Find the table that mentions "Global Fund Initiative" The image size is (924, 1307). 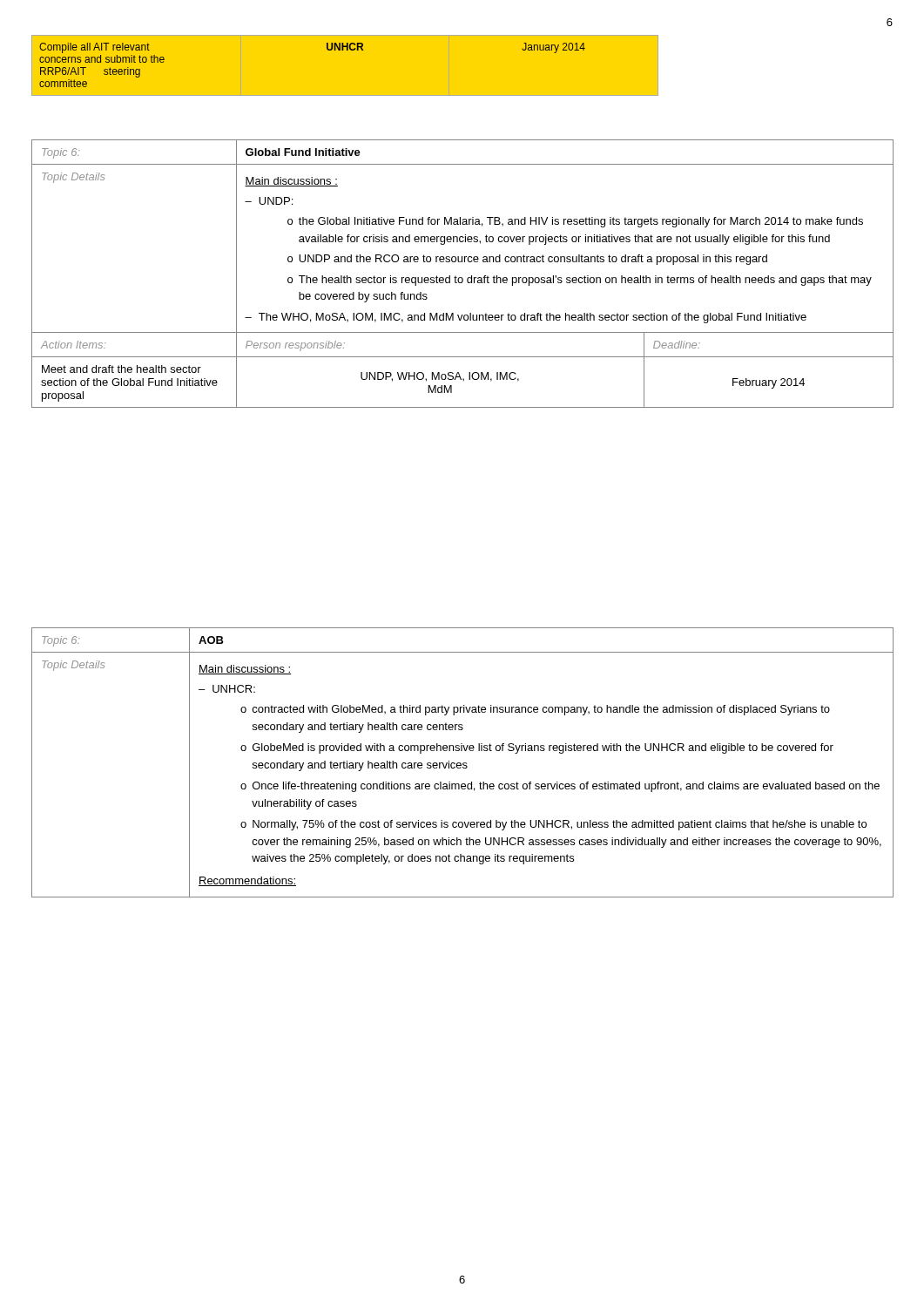tap(462, 274)
